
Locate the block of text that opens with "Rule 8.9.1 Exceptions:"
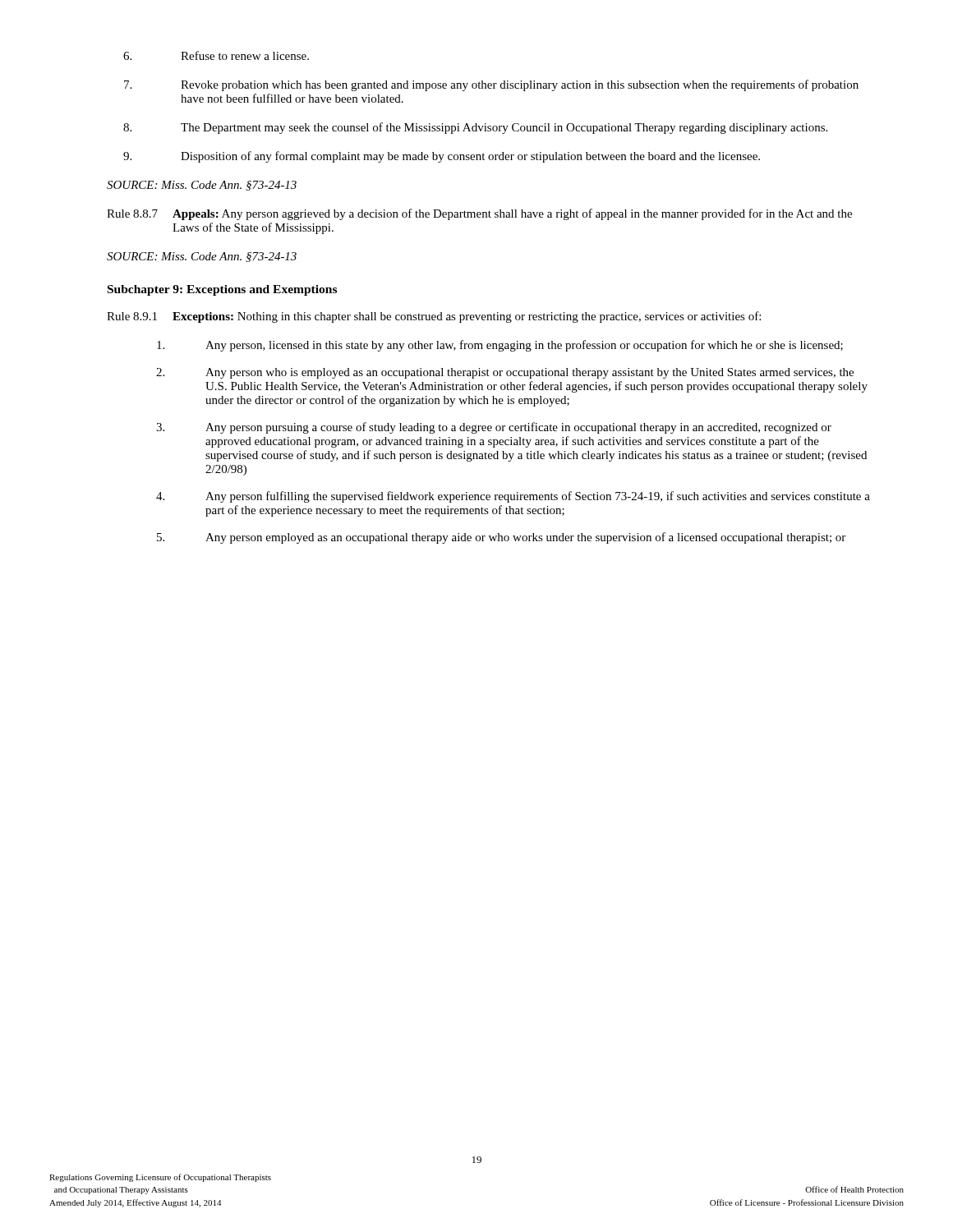(x=489, y=317)
